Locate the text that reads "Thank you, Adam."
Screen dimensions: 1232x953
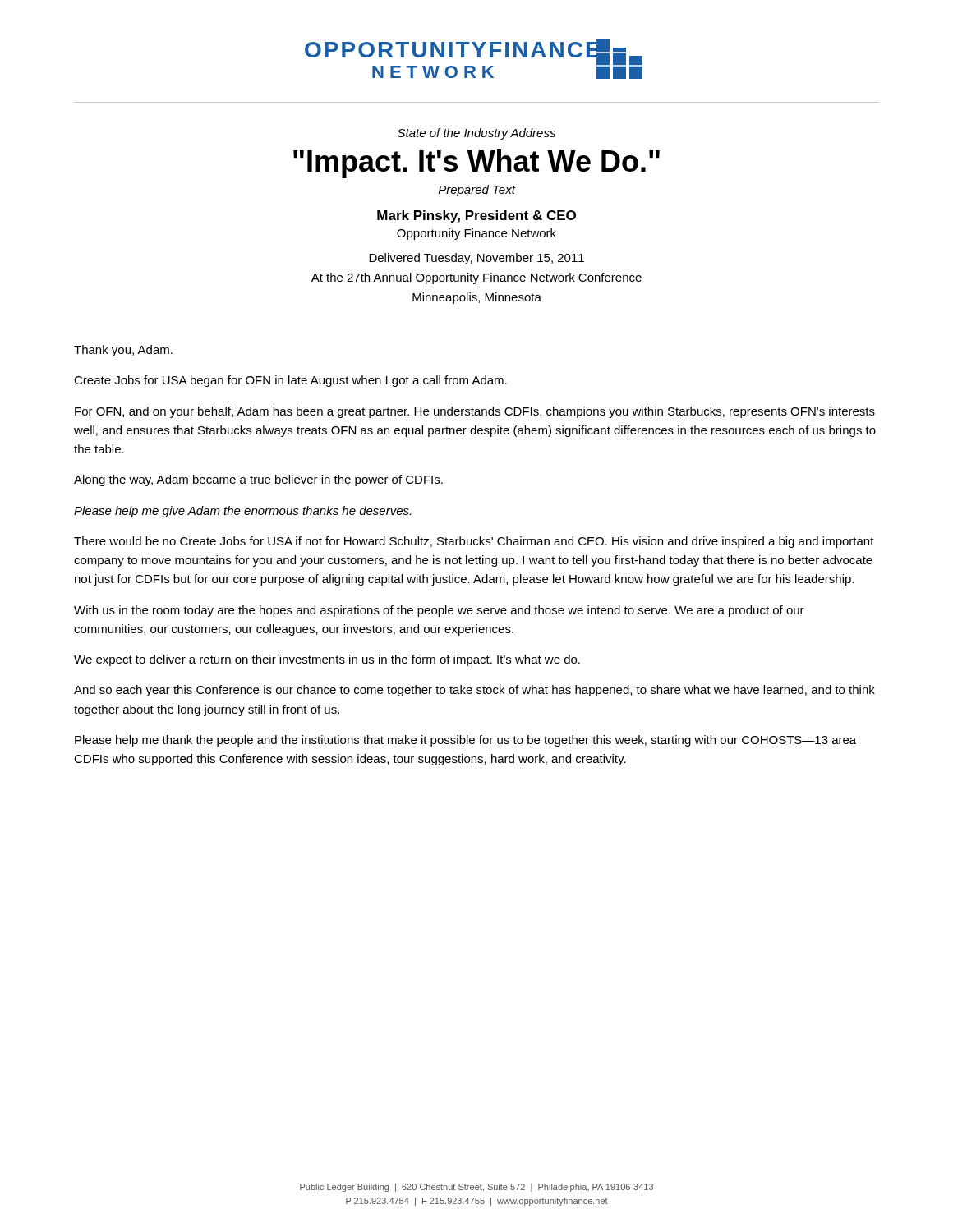(124, 349)
